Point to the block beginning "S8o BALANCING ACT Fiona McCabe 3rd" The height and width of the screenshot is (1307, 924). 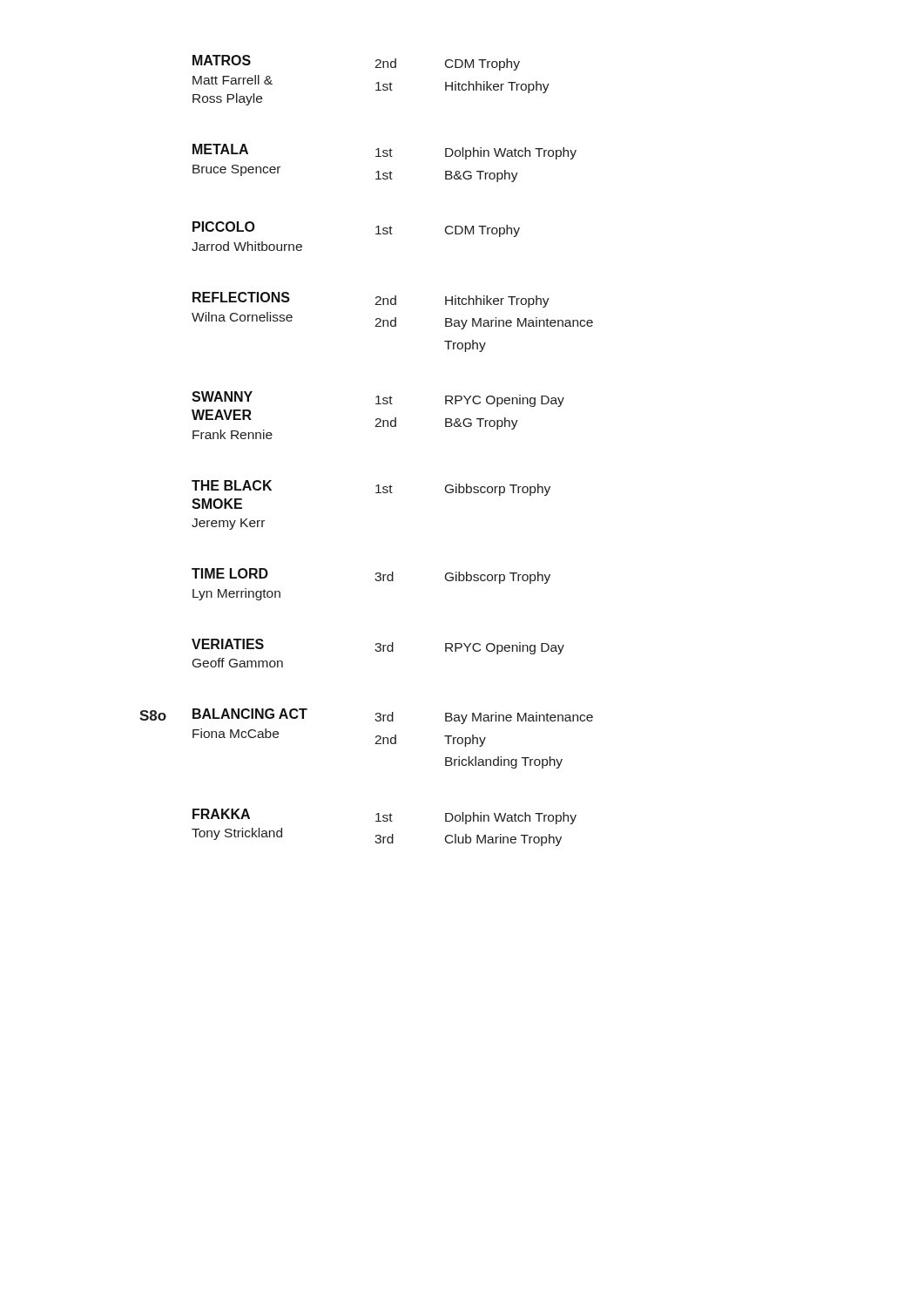(466, 739)
